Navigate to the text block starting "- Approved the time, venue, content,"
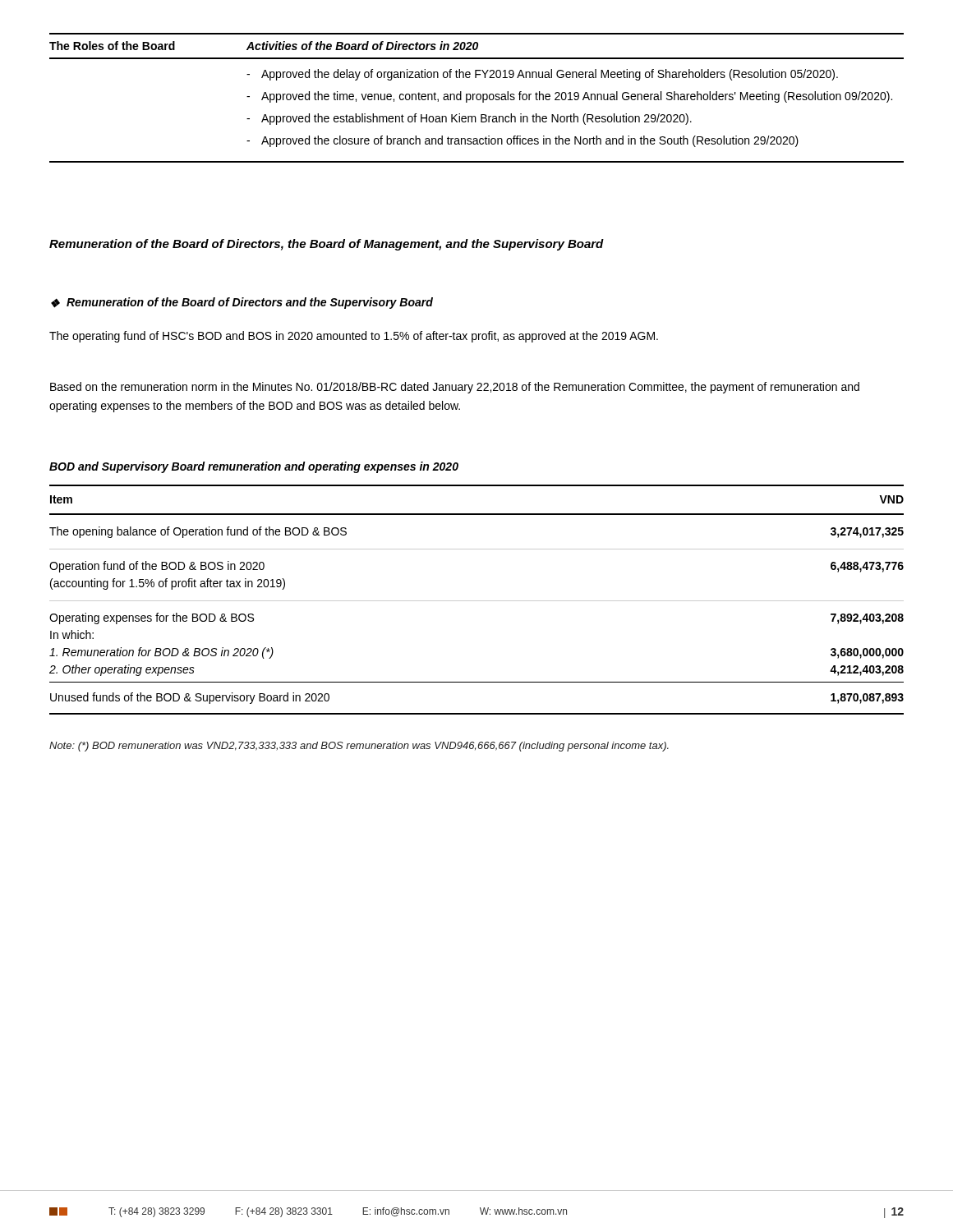 [571, 96]
